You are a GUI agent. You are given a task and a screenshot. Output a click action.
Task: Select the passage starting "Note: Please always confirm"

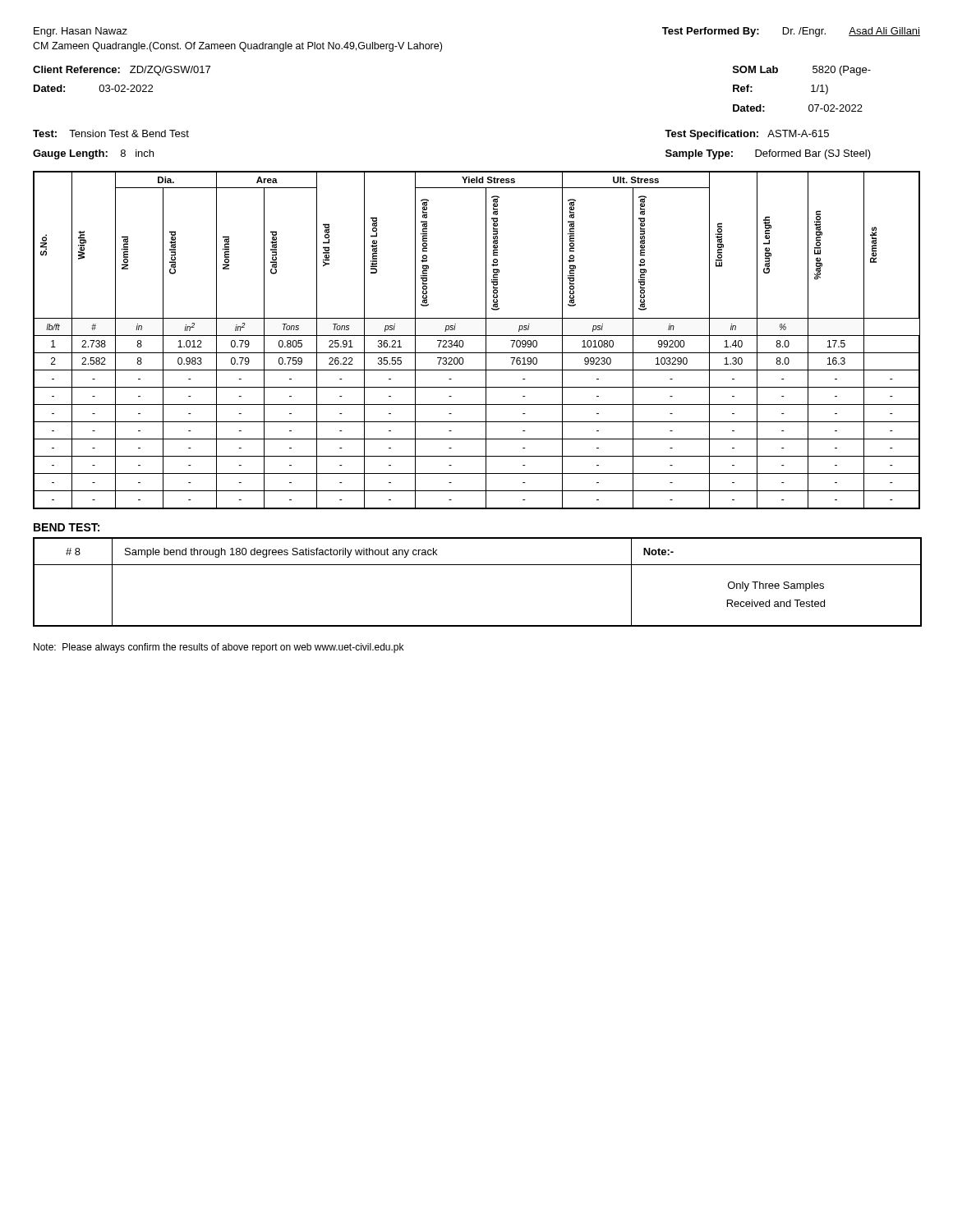point(218,647)
